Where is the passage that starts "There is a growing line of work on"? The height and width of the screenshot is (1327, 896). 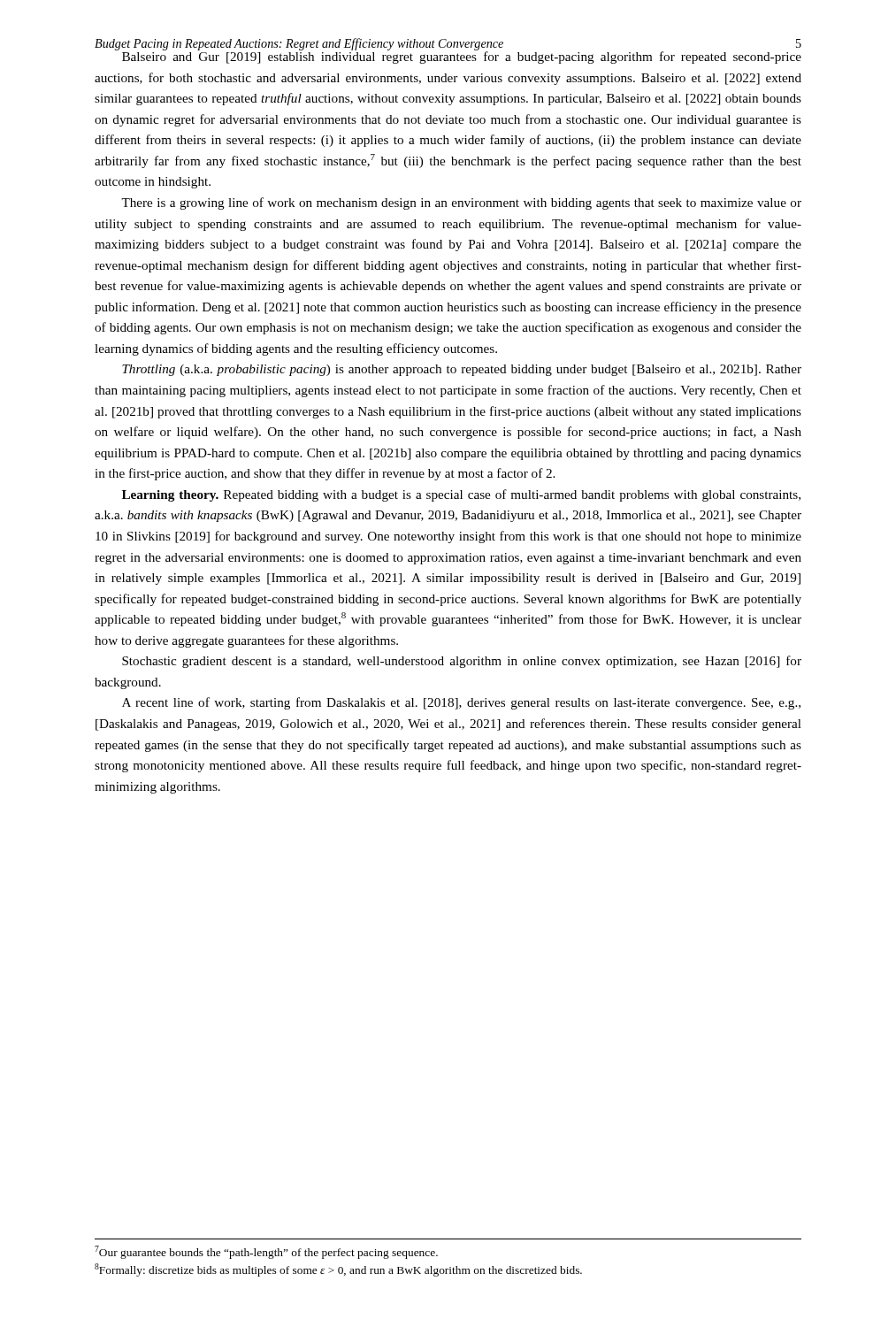pos(448,275)
